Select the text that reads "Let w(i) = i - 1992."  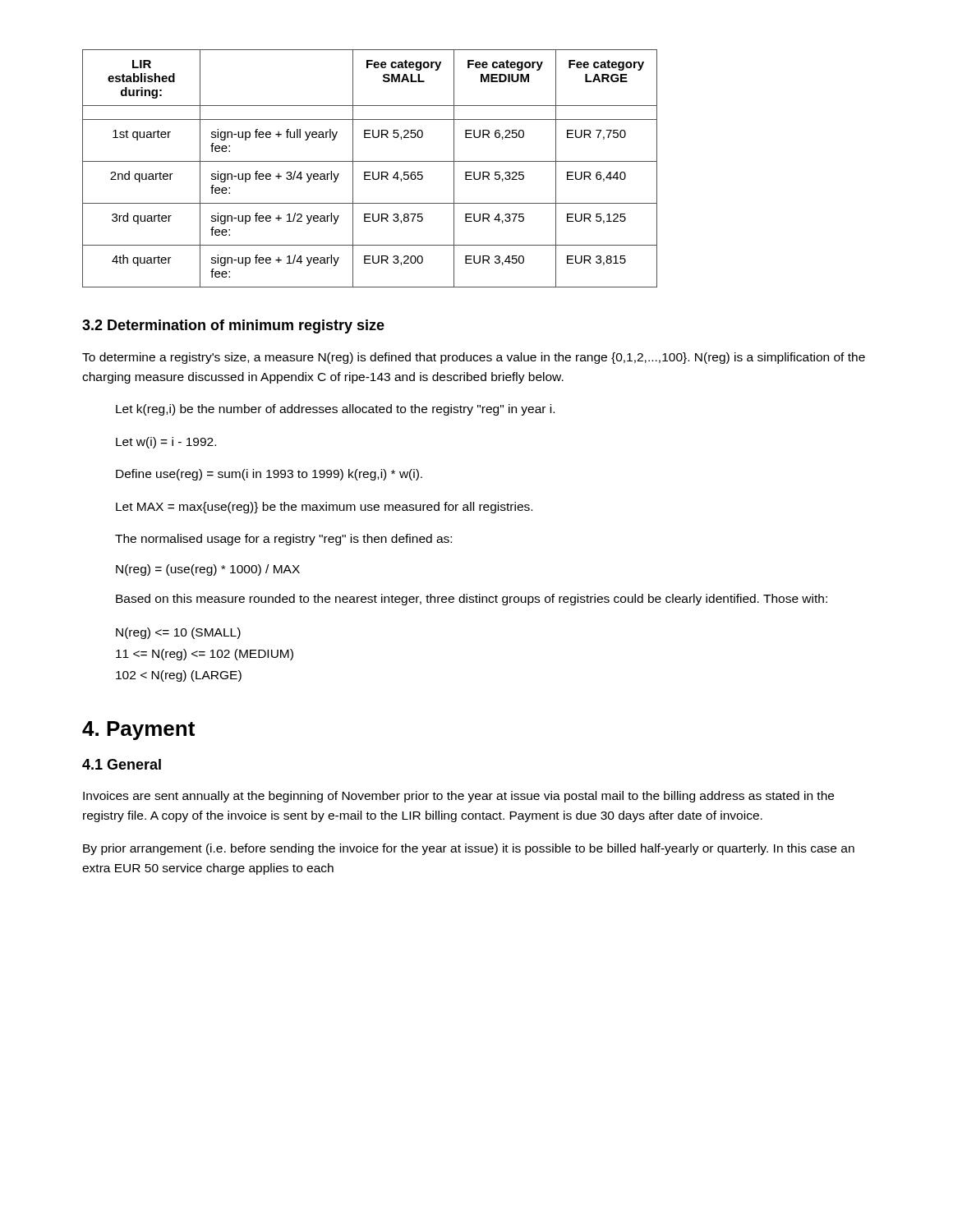pyautogui.click(x=166, y=443)
